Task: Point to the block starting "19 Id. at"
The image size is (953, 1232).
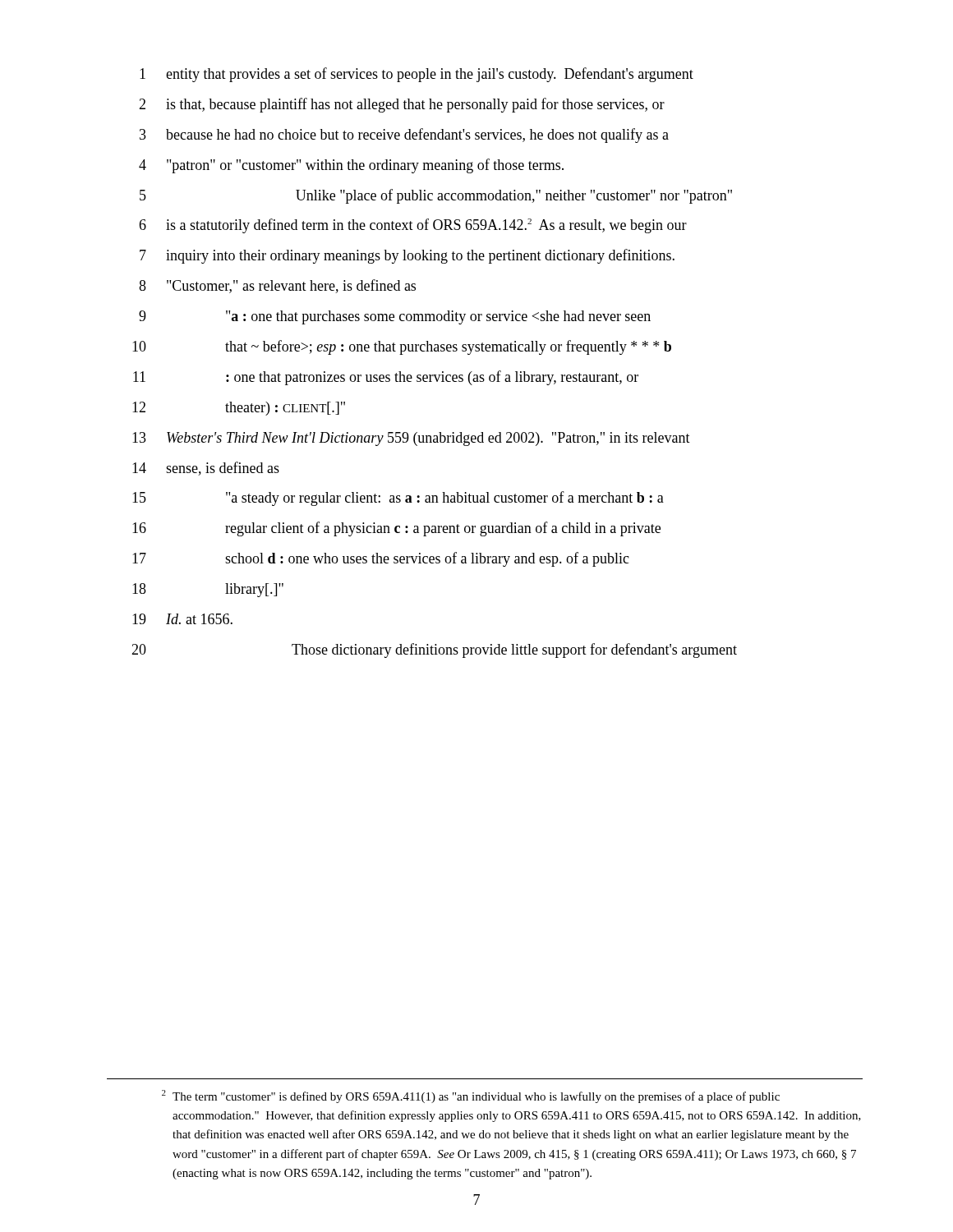Action: pyautogui.click(x=182, y=619)
